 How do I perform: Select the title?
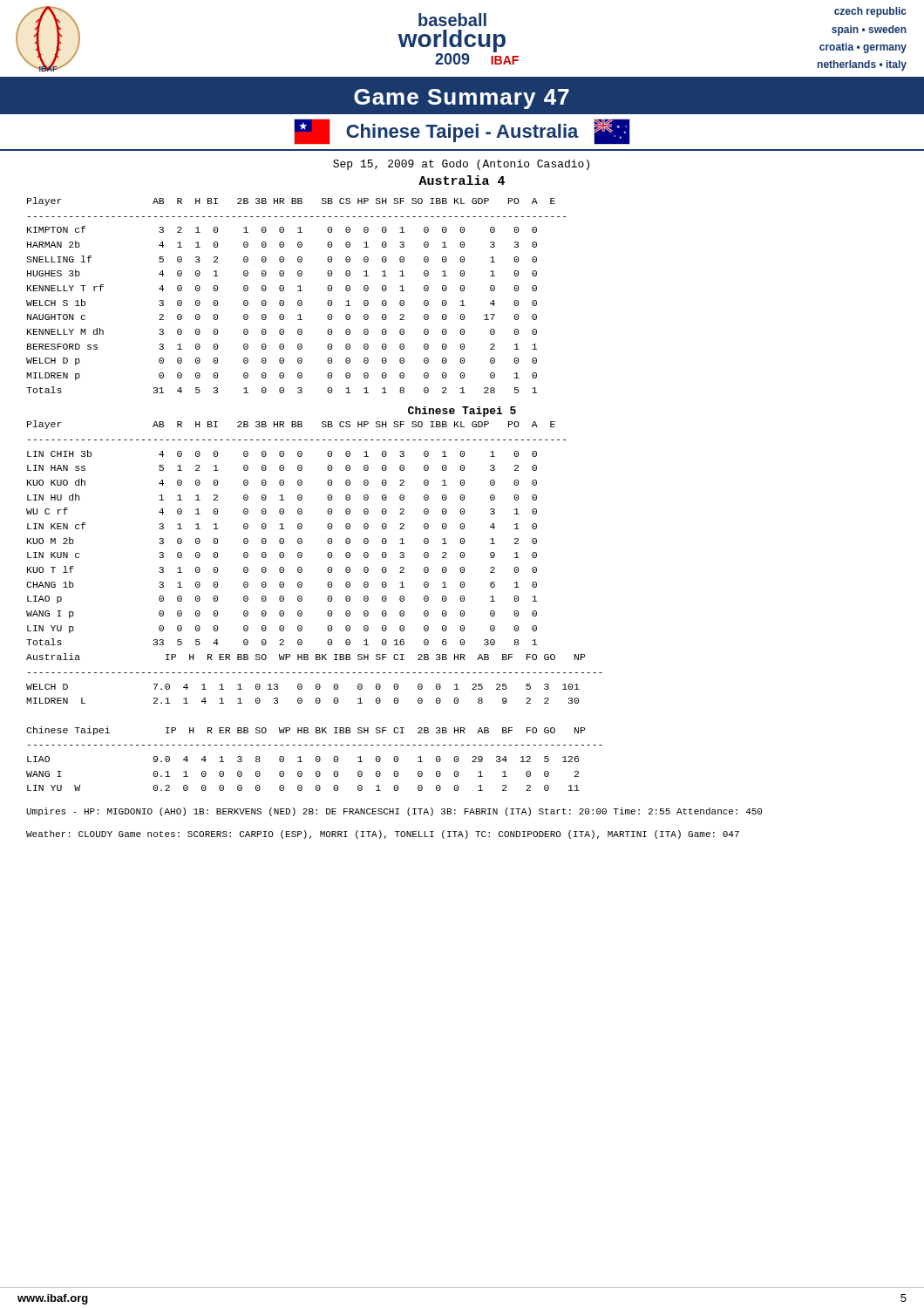(x=462, y=97)
